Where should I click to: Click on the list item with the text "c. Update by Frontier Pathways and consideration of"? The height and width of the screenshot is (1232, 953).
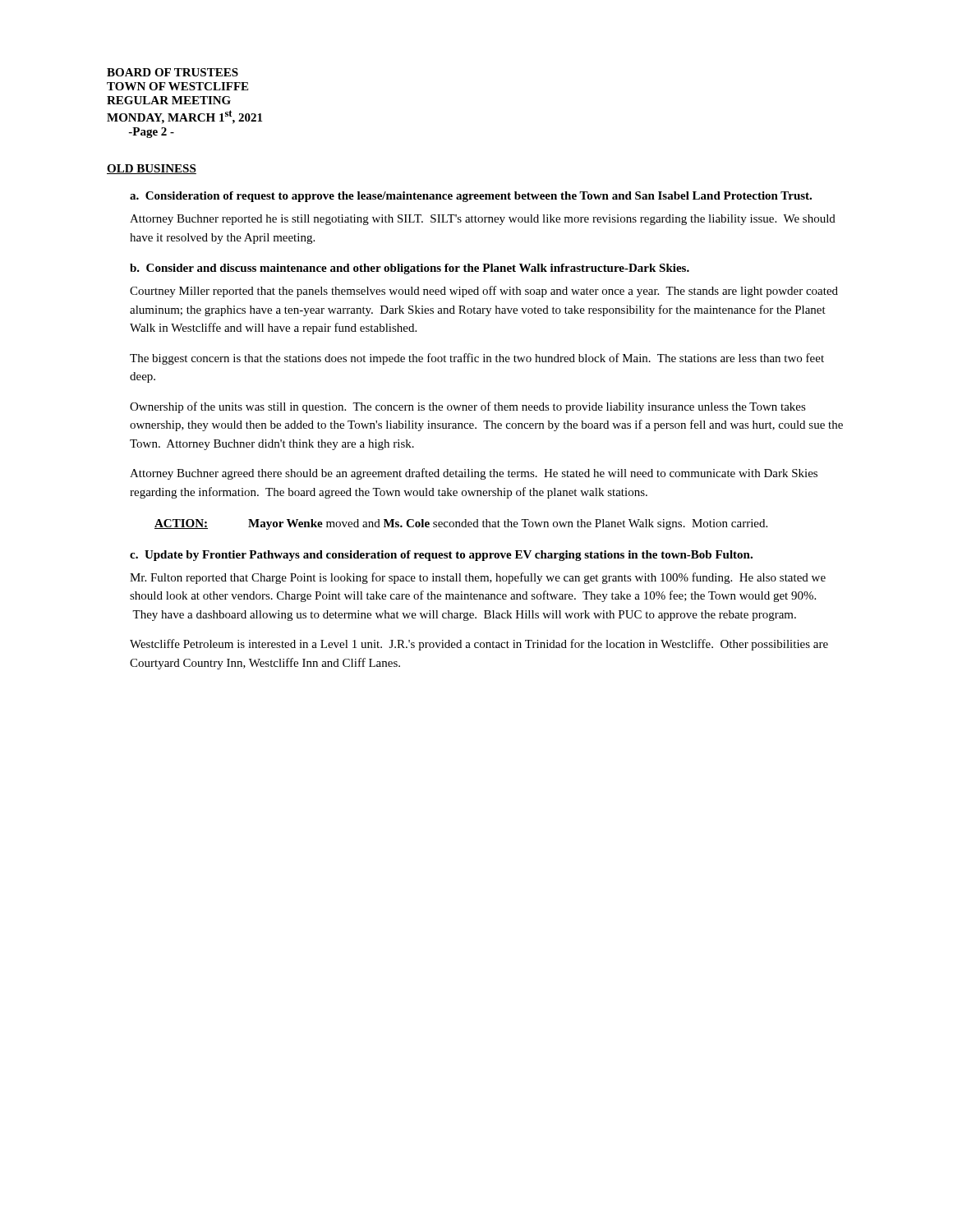tap(488, 554)
